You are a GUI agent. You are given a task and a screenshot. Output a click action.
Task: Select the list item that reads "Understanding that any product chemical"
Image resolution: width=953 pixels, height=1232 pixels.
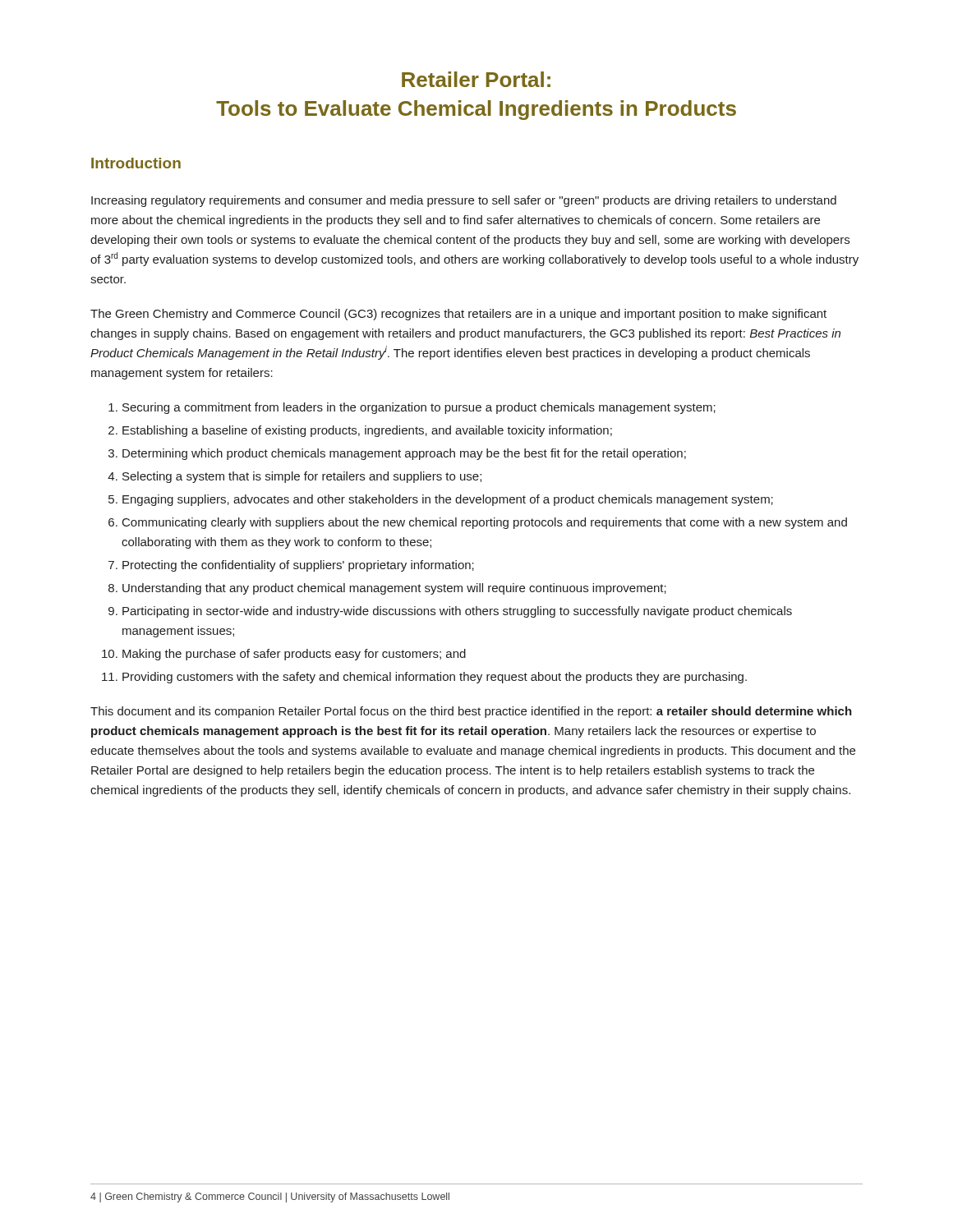tap(394, 588)
